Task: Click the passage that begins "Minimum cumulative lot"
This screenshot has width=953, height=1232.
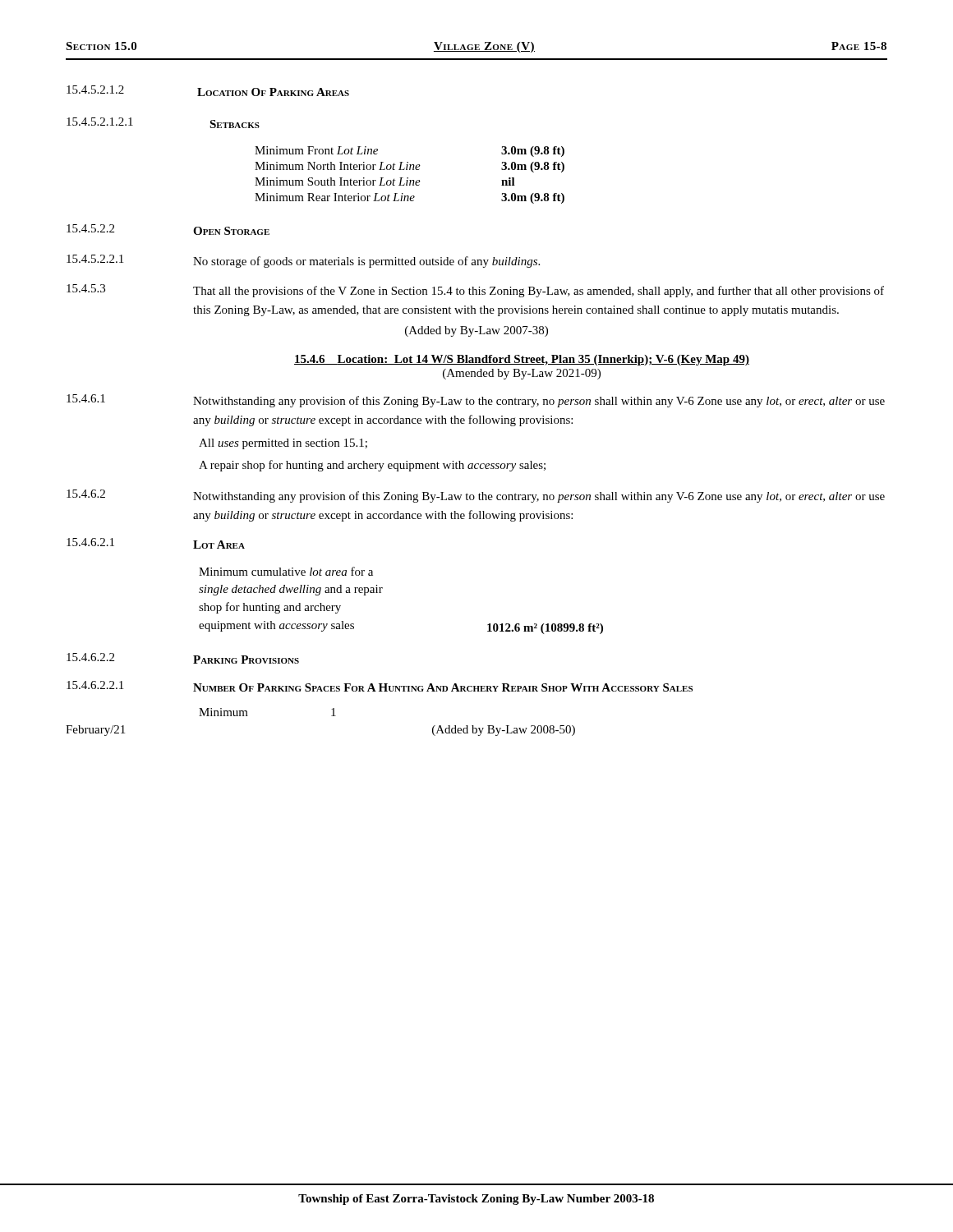Action: point(286,571)
